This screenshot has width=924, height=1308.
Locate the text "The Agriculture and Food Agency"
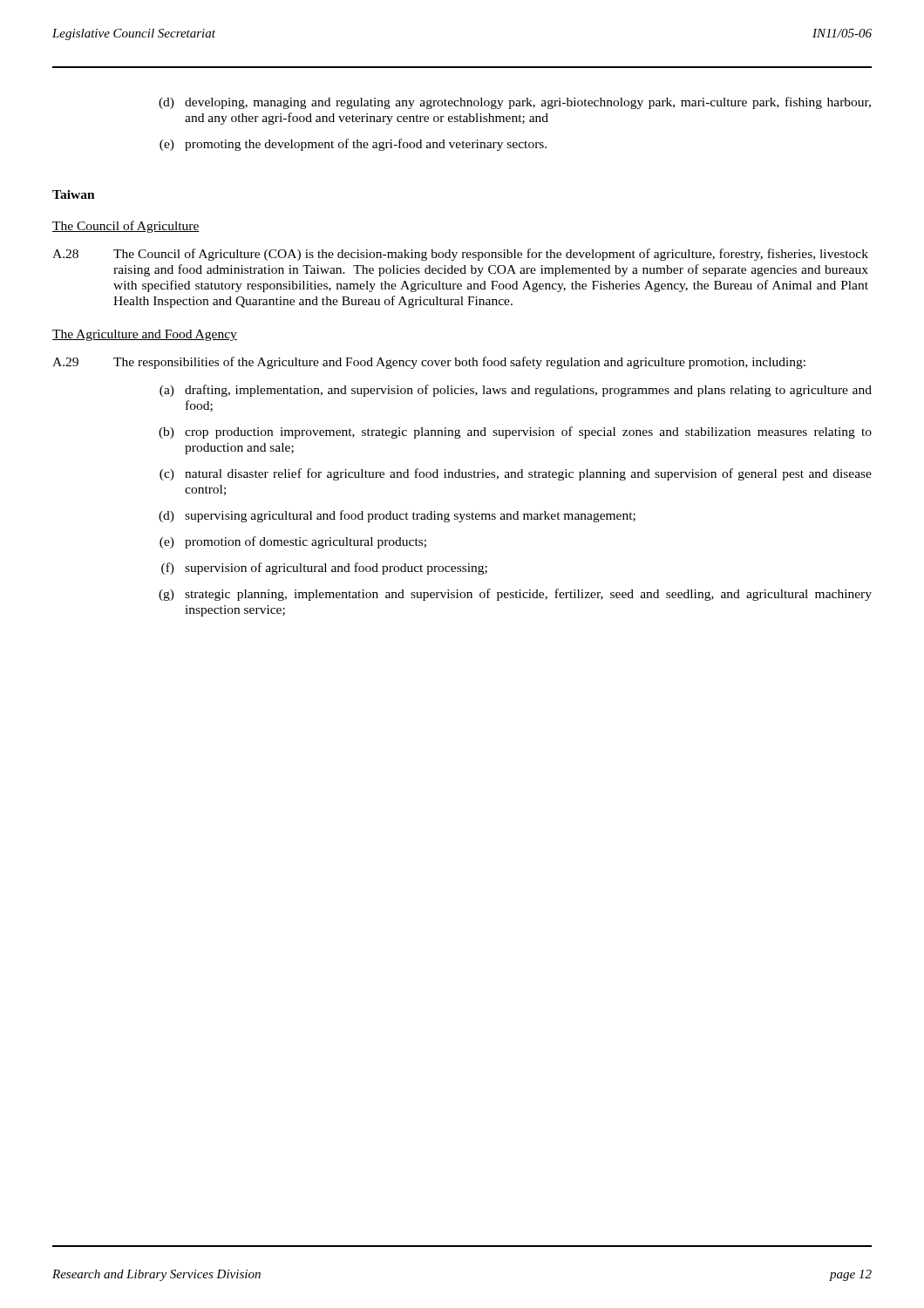pyautogui.click(x=145, y=334)
